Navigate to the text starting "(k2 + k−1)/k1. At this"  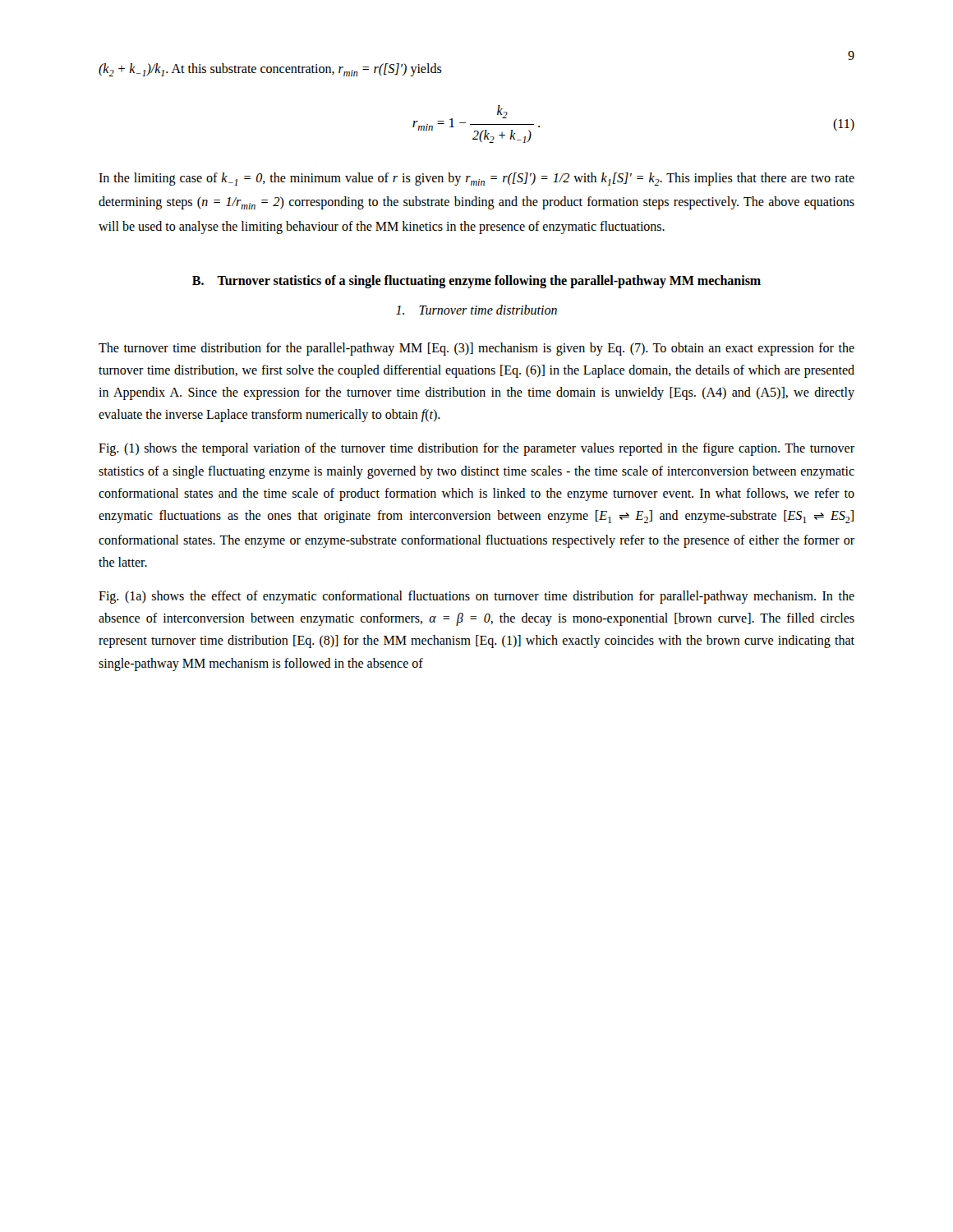point(270,70)
